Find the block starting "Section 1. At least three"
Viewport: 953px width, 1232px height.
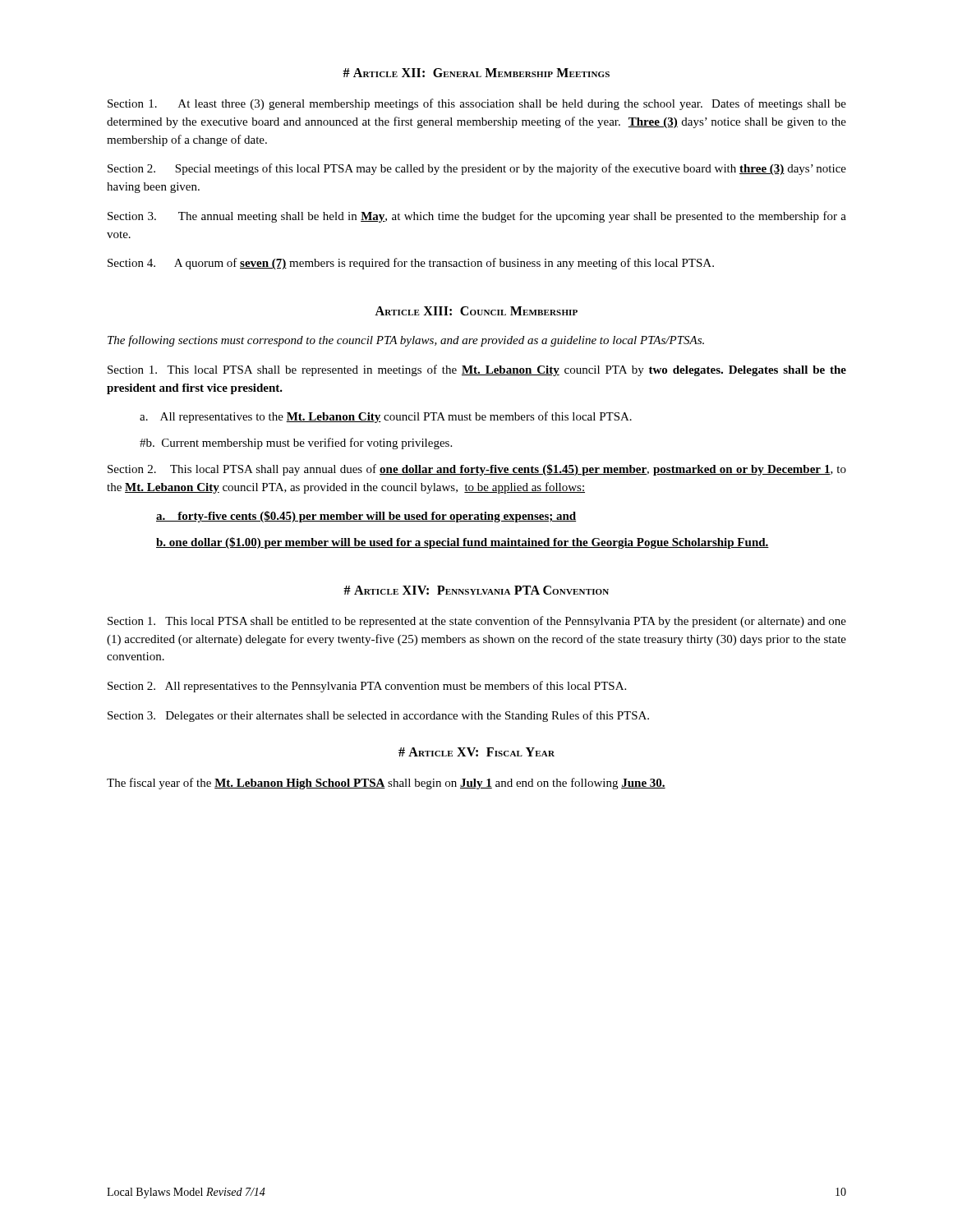pyautogui.click(x=476, y=121)
